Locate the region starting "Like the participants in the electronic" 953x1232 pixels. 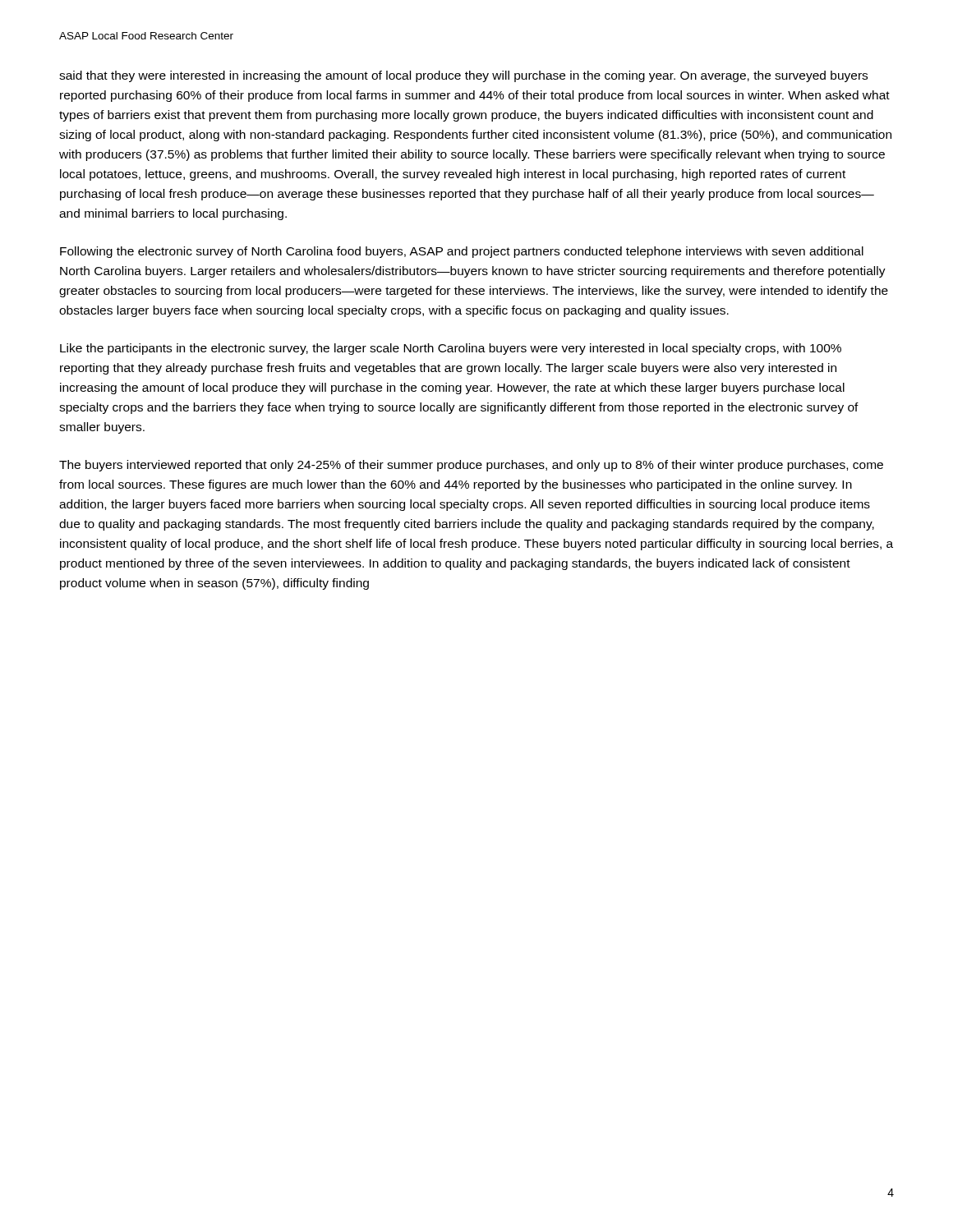459,387
